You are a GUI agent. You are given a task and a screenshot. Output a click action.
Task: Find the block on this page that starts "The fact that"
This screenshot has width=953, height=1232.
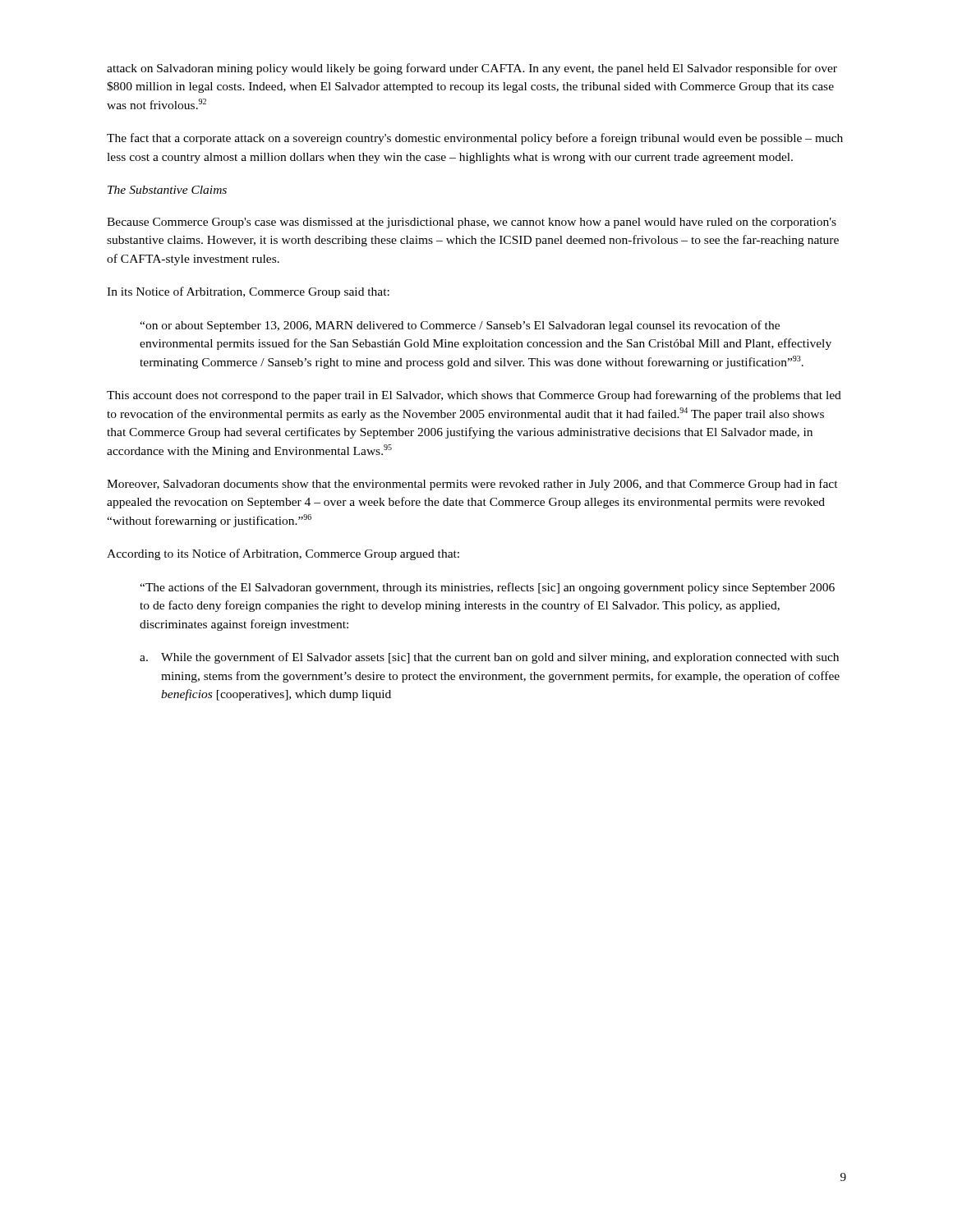(475, 147)
